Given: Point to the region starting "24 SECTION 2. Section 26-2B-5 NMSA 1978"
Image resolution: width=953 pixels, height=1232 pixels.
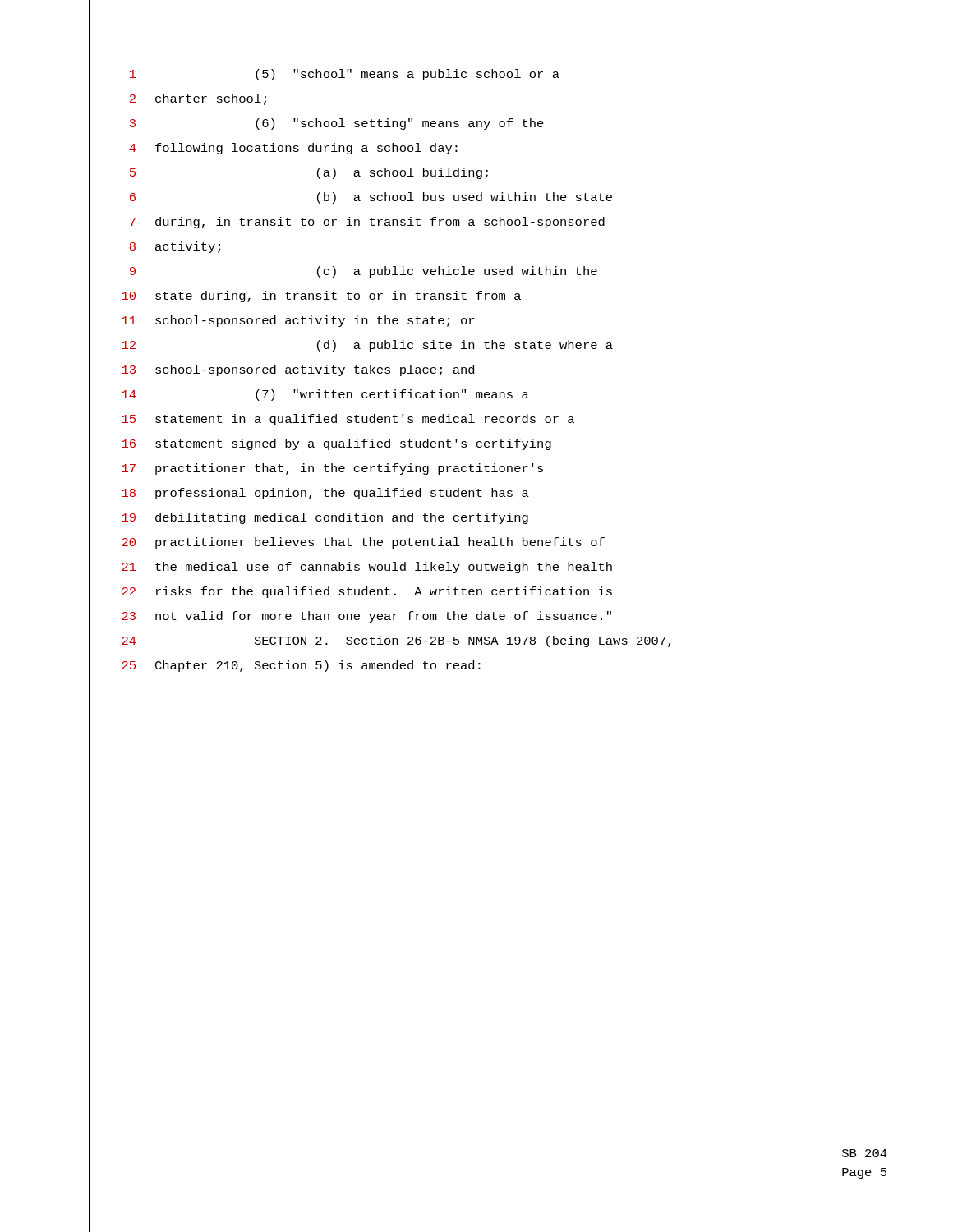Looking at the screenshot, I should pos(468,642).
